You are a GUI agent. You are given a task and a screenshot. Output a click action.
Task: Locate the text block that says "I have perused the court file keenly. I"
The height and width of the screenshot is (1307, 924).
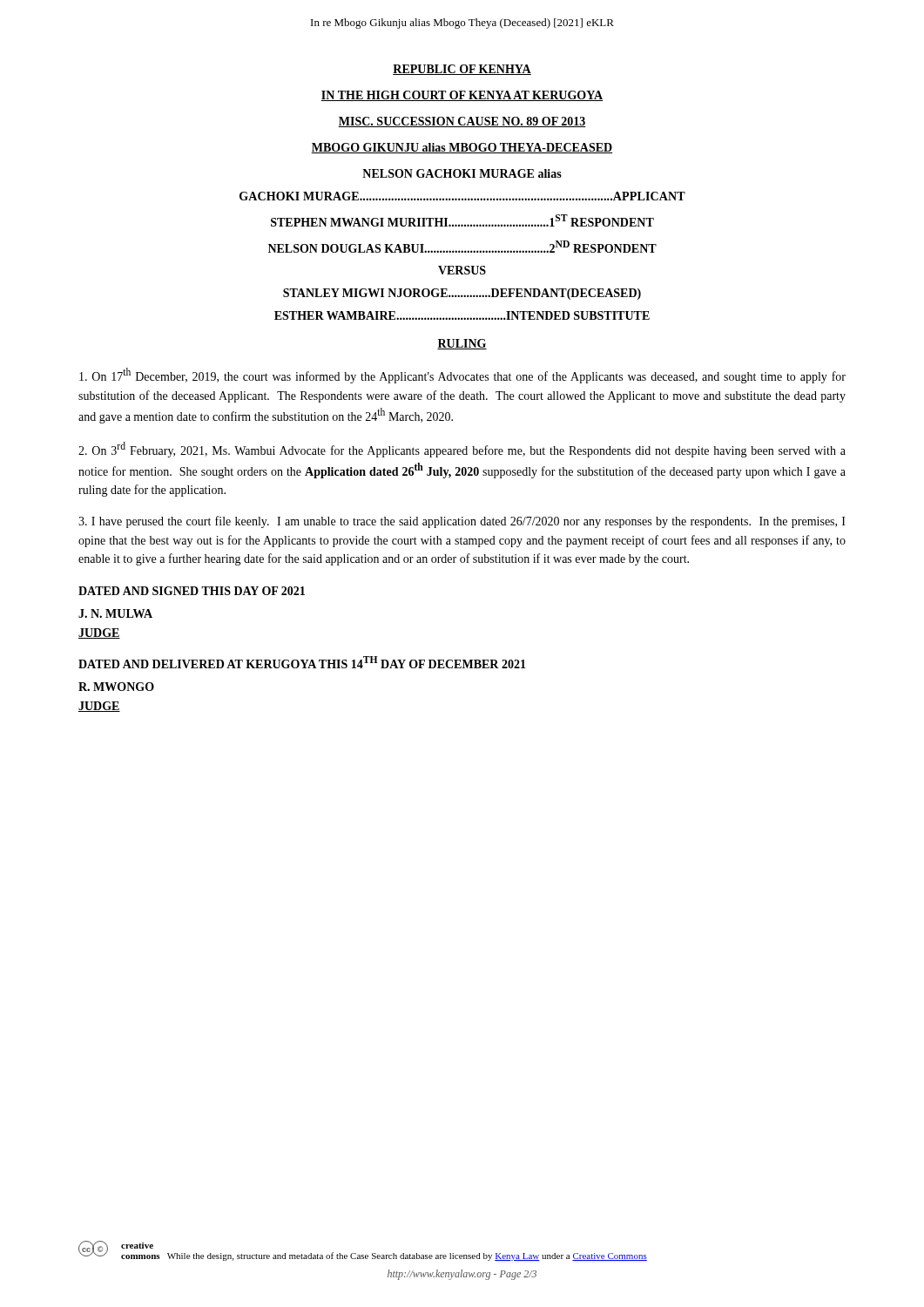pos(462,540)
